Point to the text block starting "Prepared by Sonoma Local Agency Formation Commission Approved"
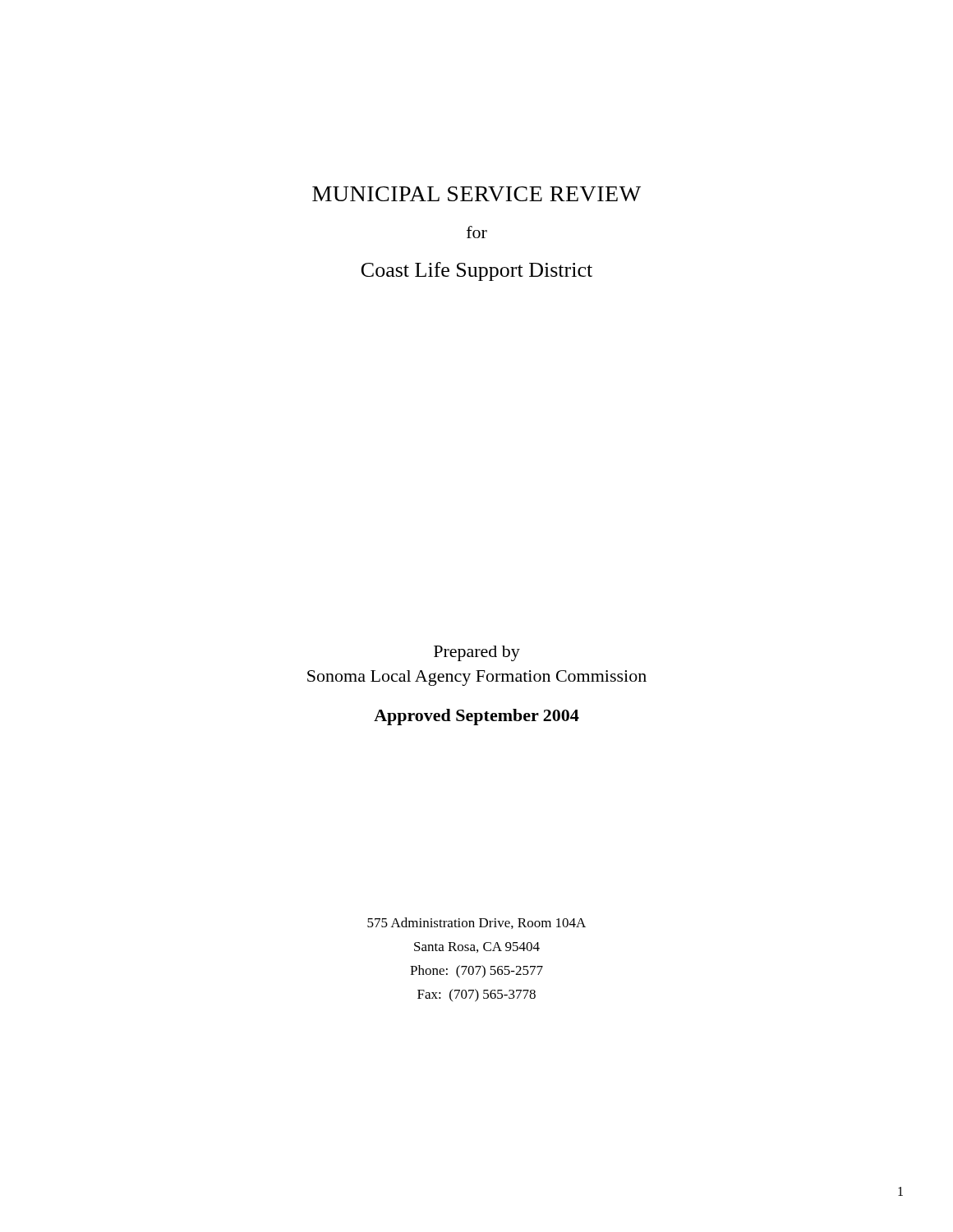Screen dimensions: 1232x953 476,683
